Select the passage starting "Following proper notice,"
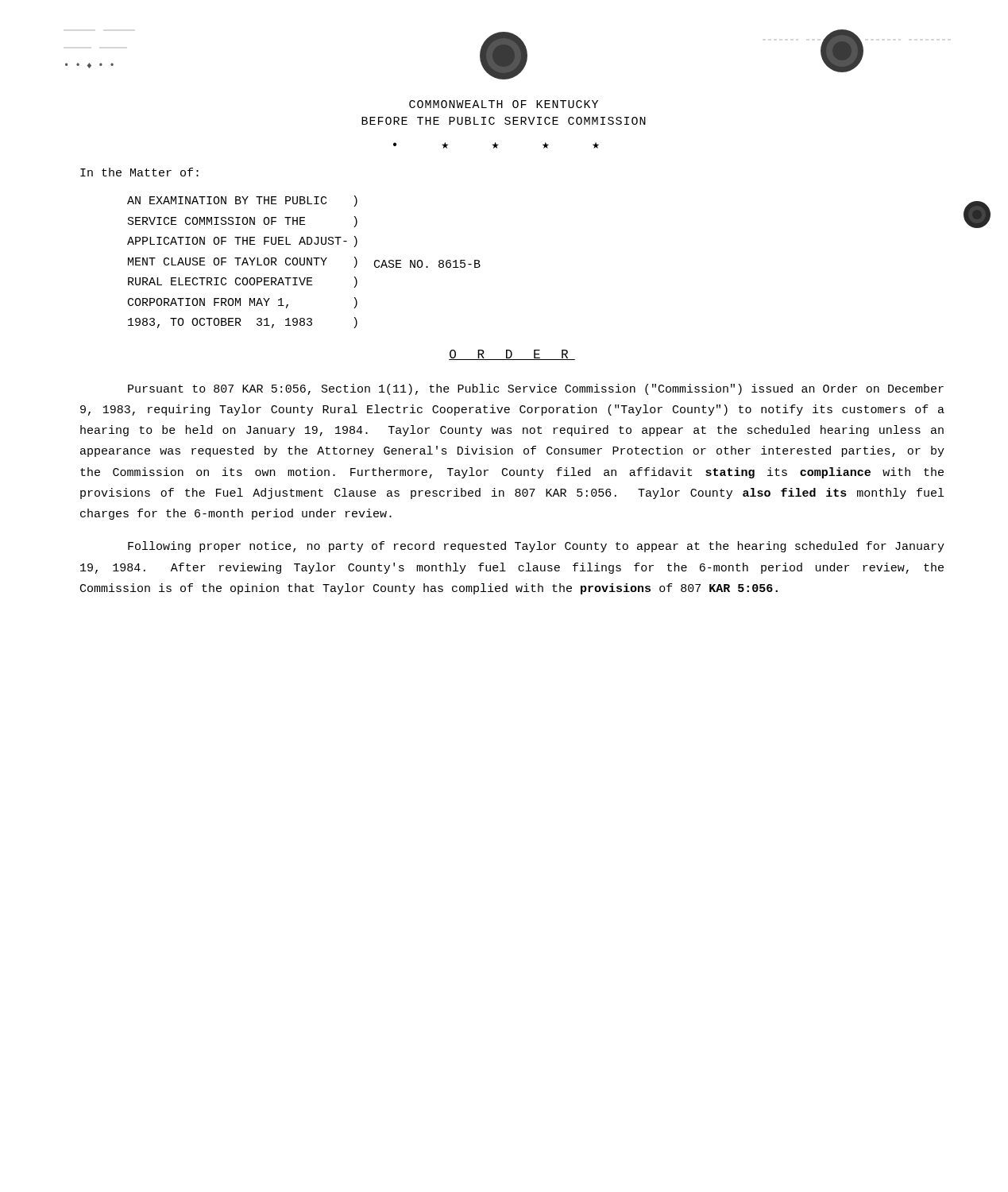Screen dimensions: 1192x1008 point(512,569)
